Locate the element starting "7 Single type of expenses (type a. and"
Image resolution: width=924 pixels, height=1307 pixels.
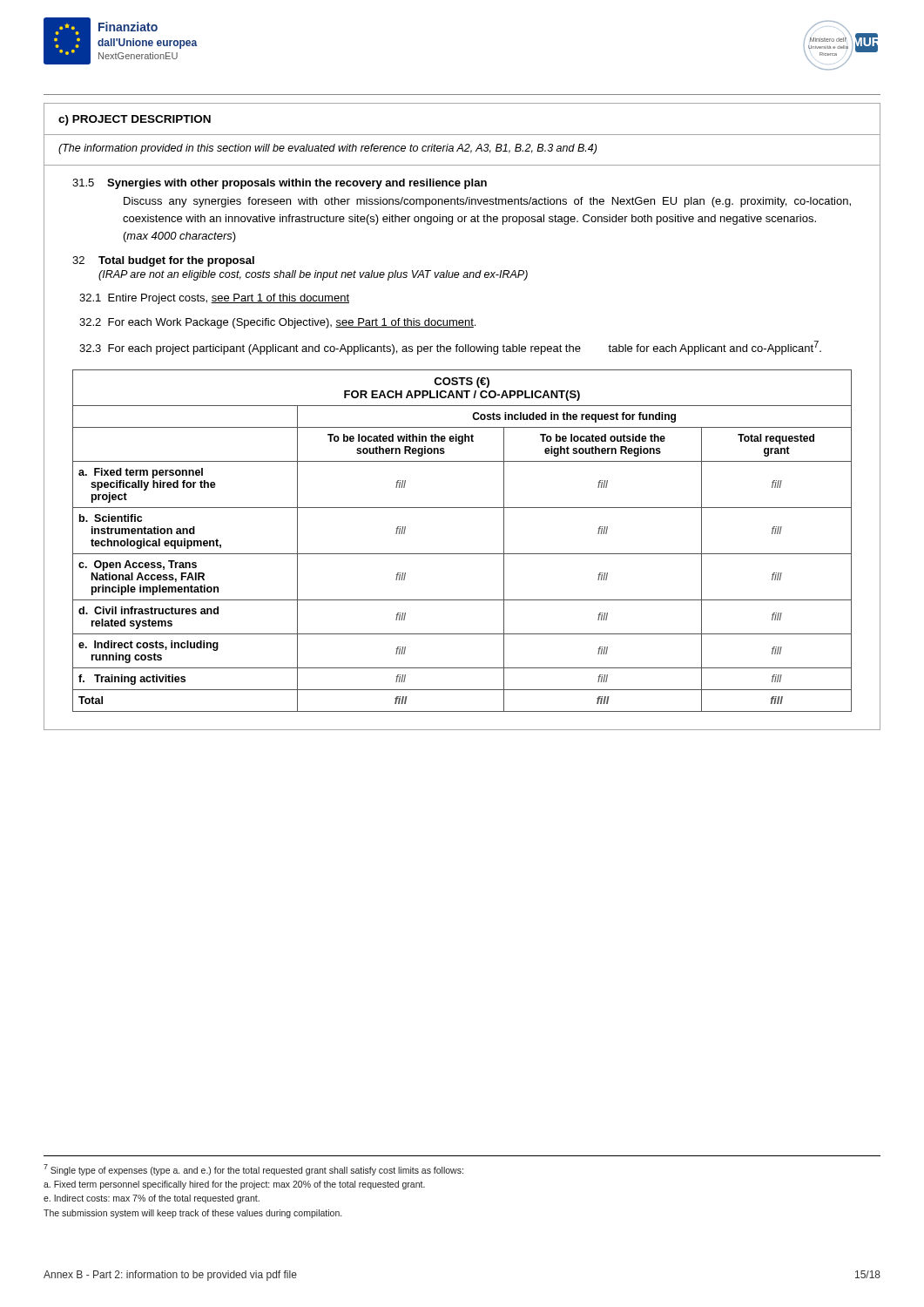coord(254,1190)
